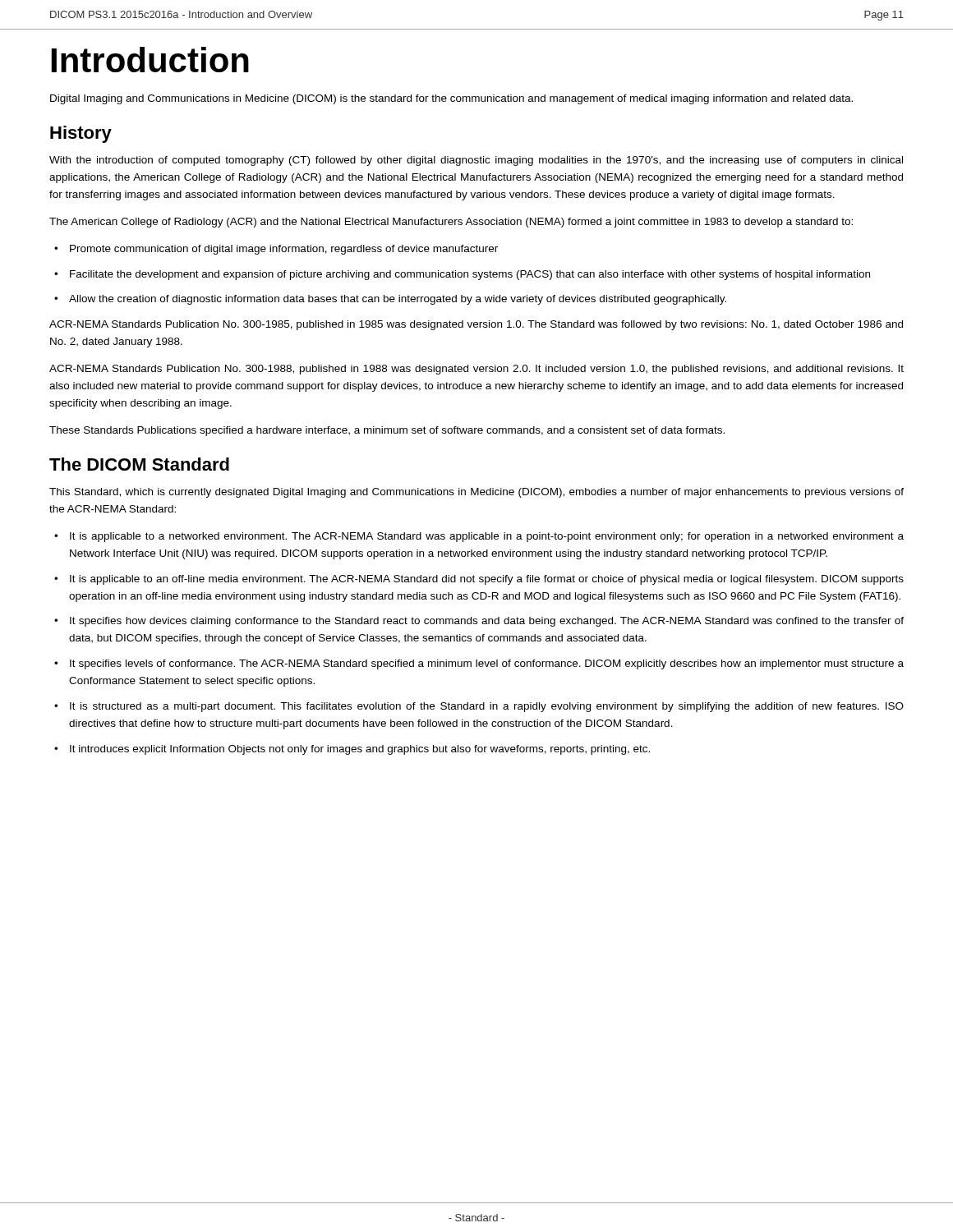Click on the text block with the text "With the introduction of computed tomography"

point(476,177)
